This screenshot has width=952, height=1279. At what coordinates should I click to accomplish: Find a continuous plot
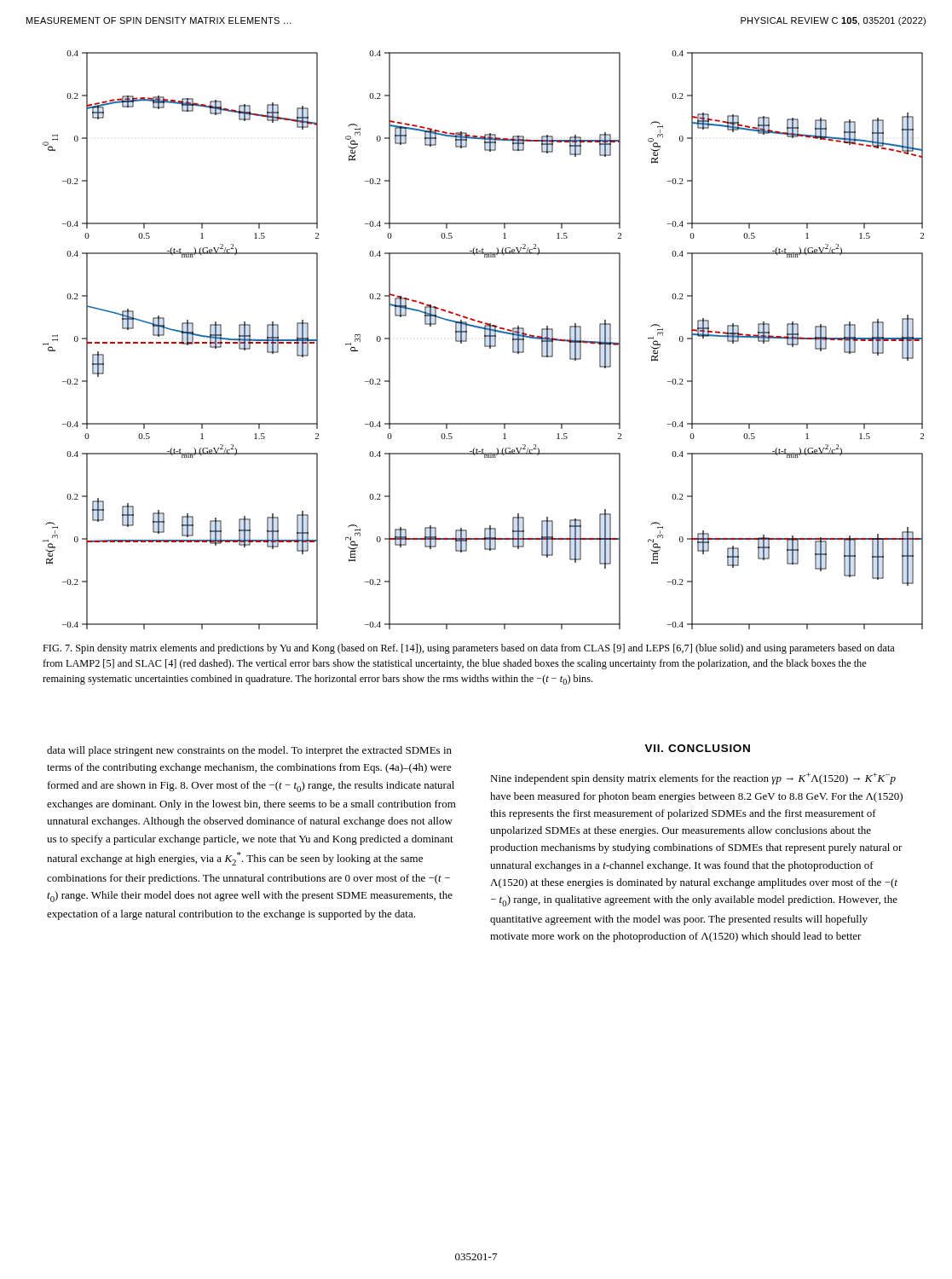476,336
